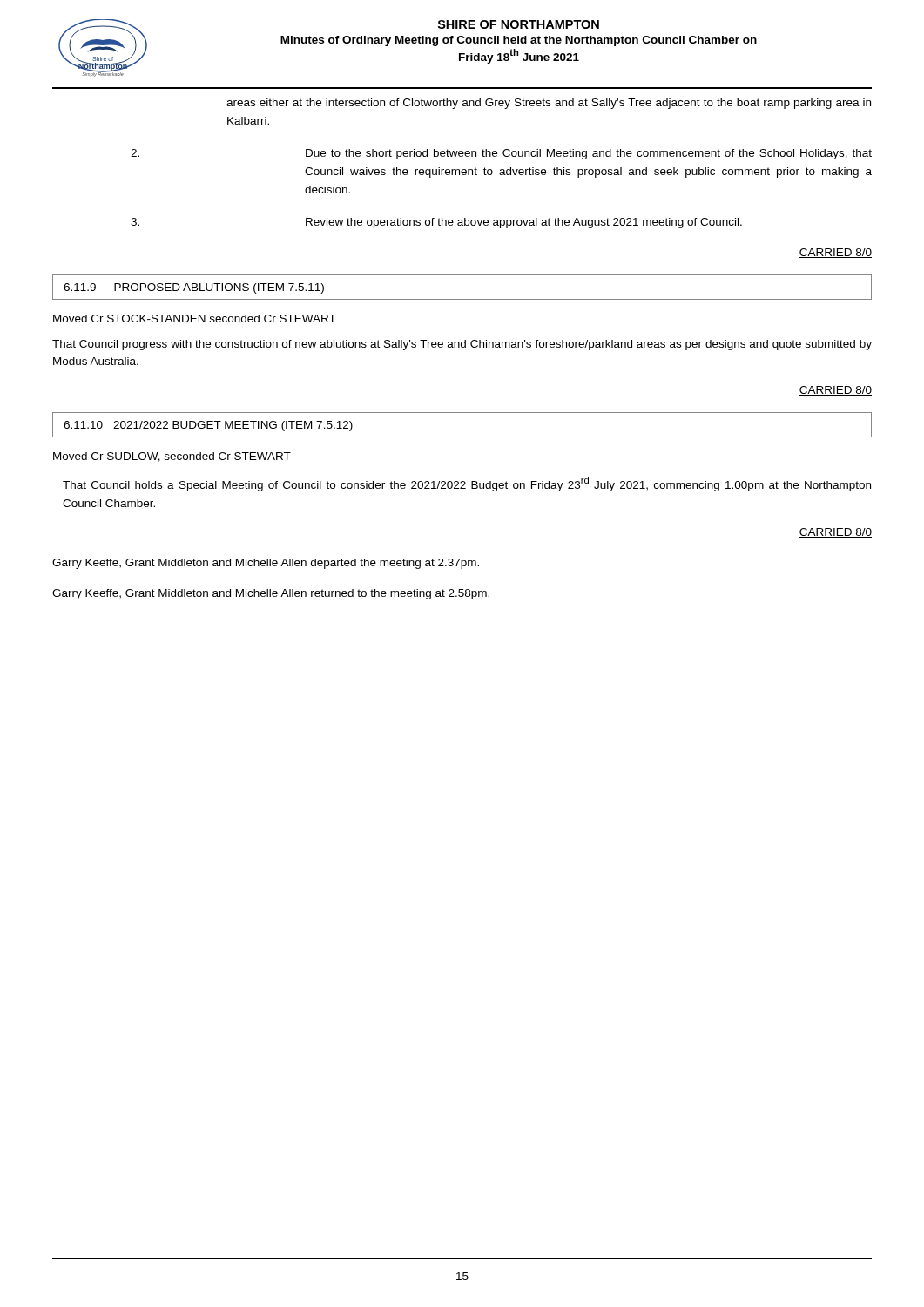The width and height of the screenshot is (924, 1307).
Task: Find the block starting "2. Due to the short period between"
Action: click(462, 172)
